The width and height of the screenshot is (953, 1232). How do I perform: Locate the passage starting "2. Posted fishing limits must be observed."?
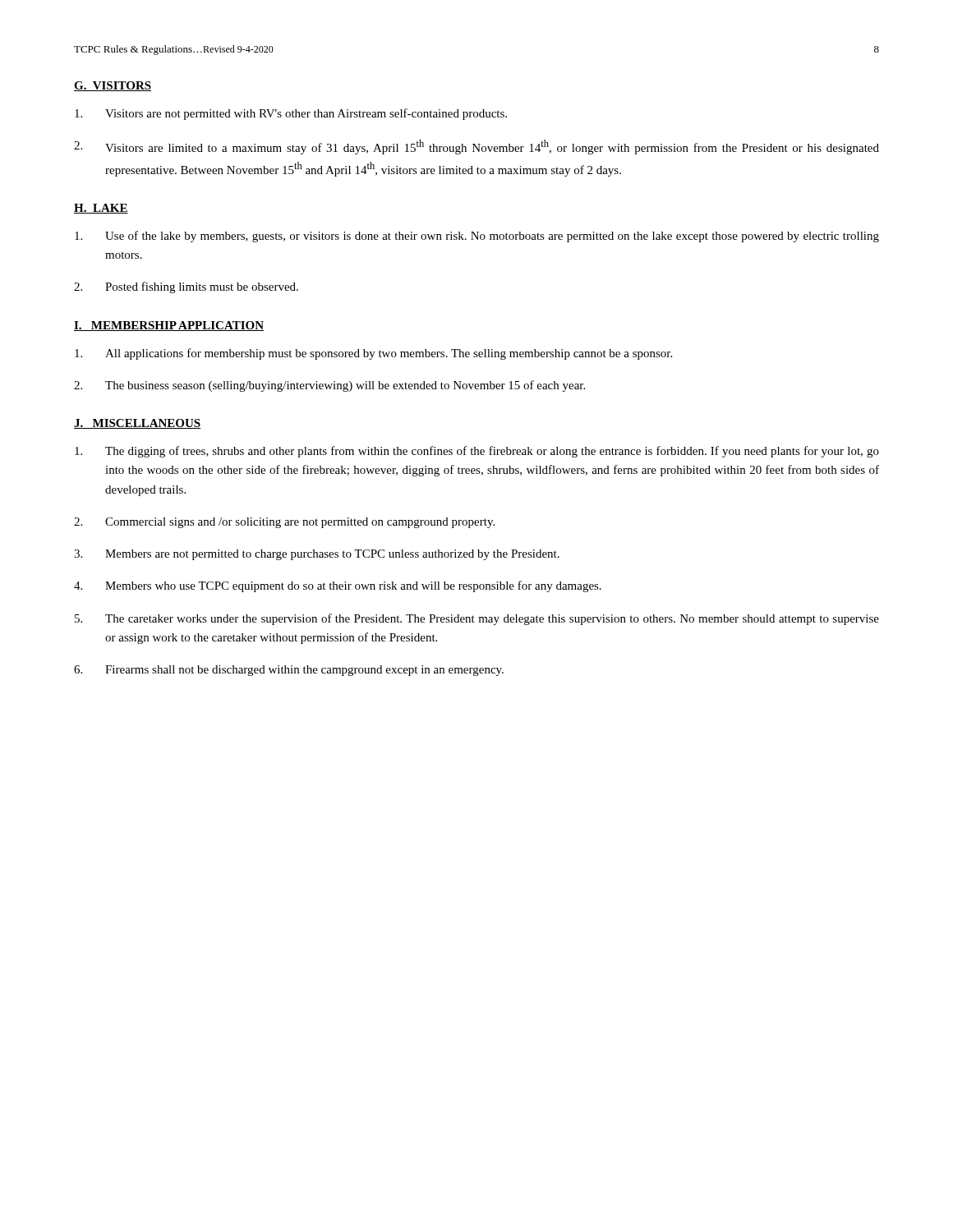[186, 287]
